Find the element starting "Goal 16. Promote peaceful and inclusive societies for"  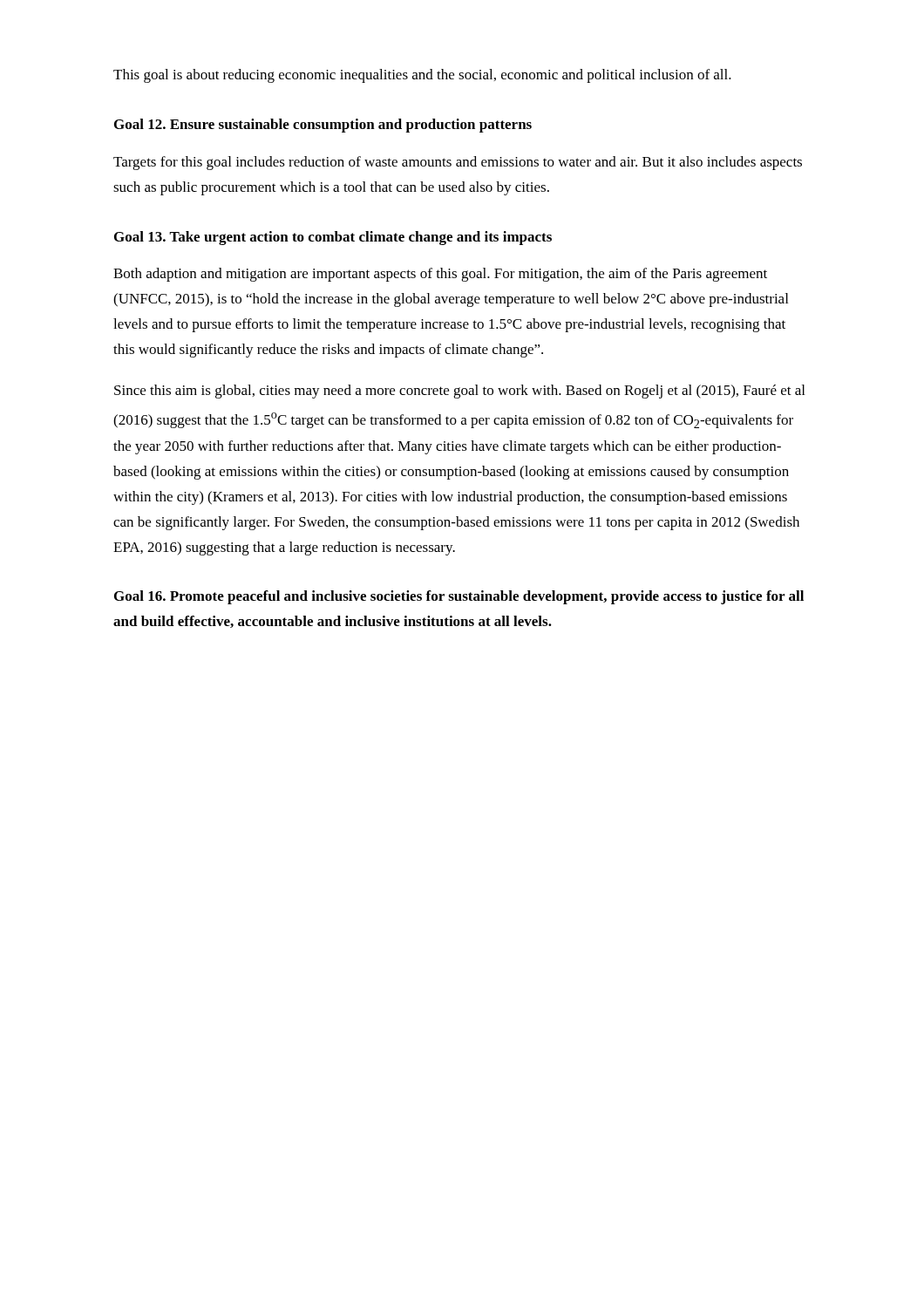(x=459, y=609)
